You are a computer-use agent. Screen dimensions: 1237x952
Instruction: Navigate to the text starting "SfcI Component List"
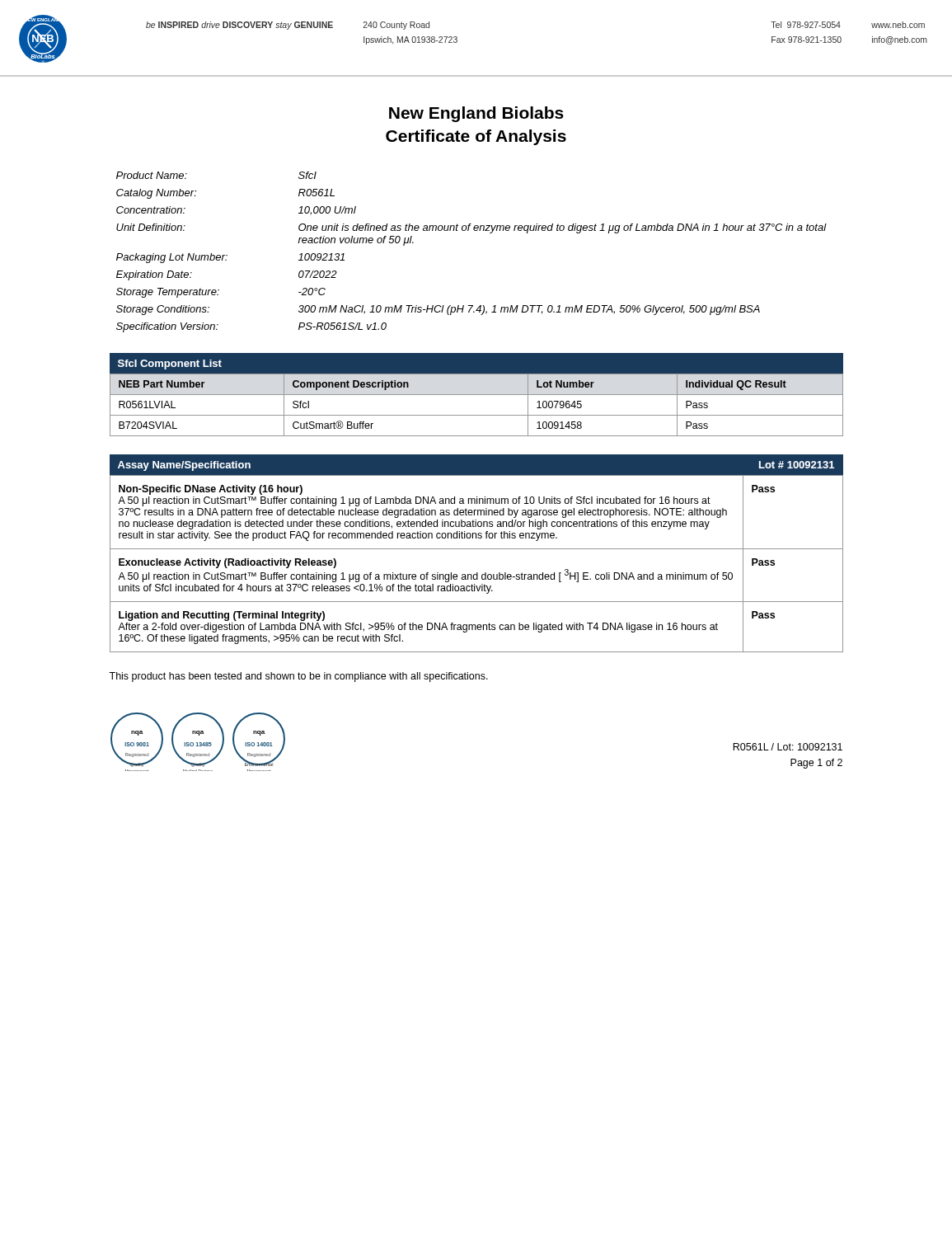point(170,363)
